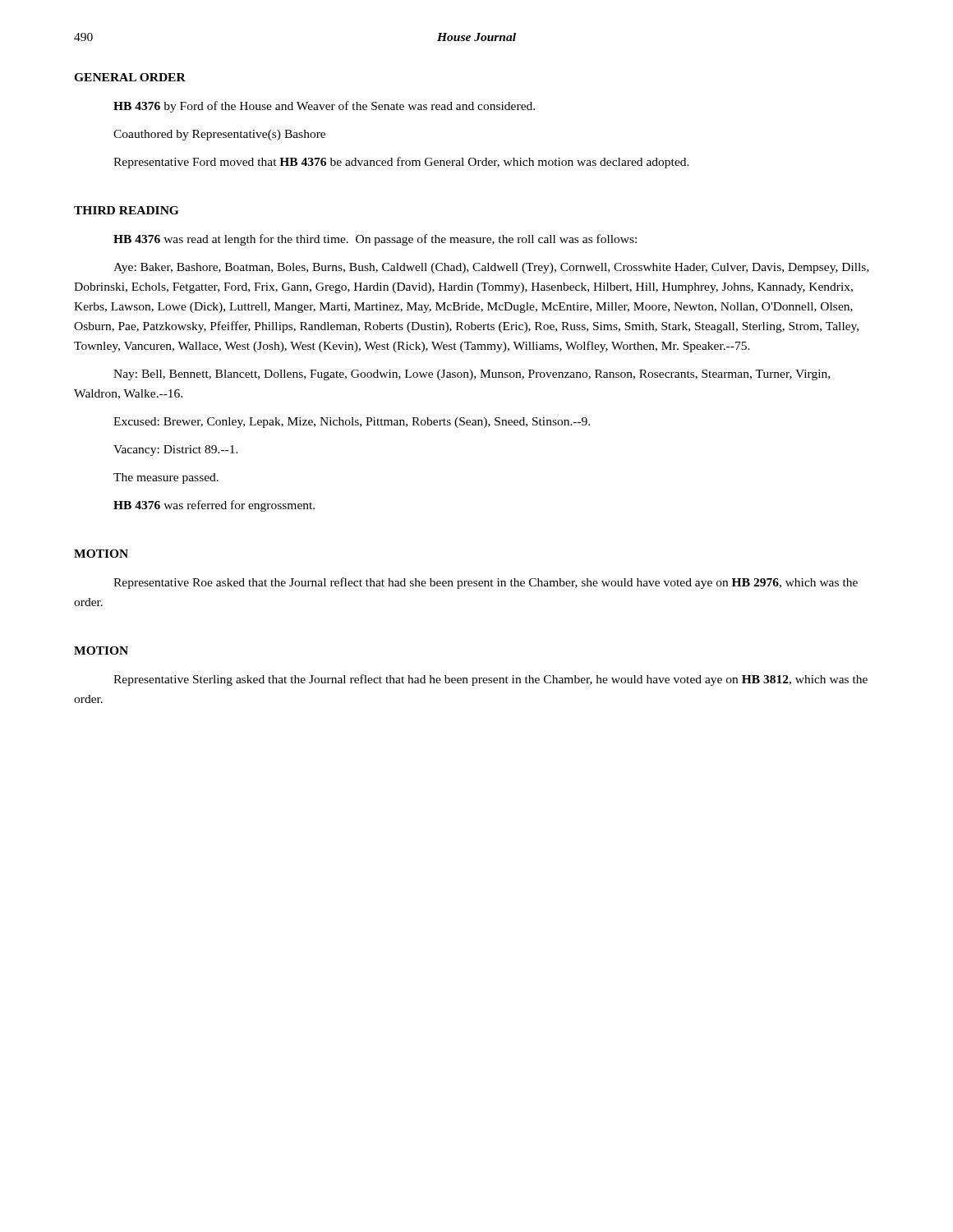The height and width of the screenshot is (1232, 953).
Task: Locate the text that says "Vacancy: District 89.--1."
Action: (176, 449)
